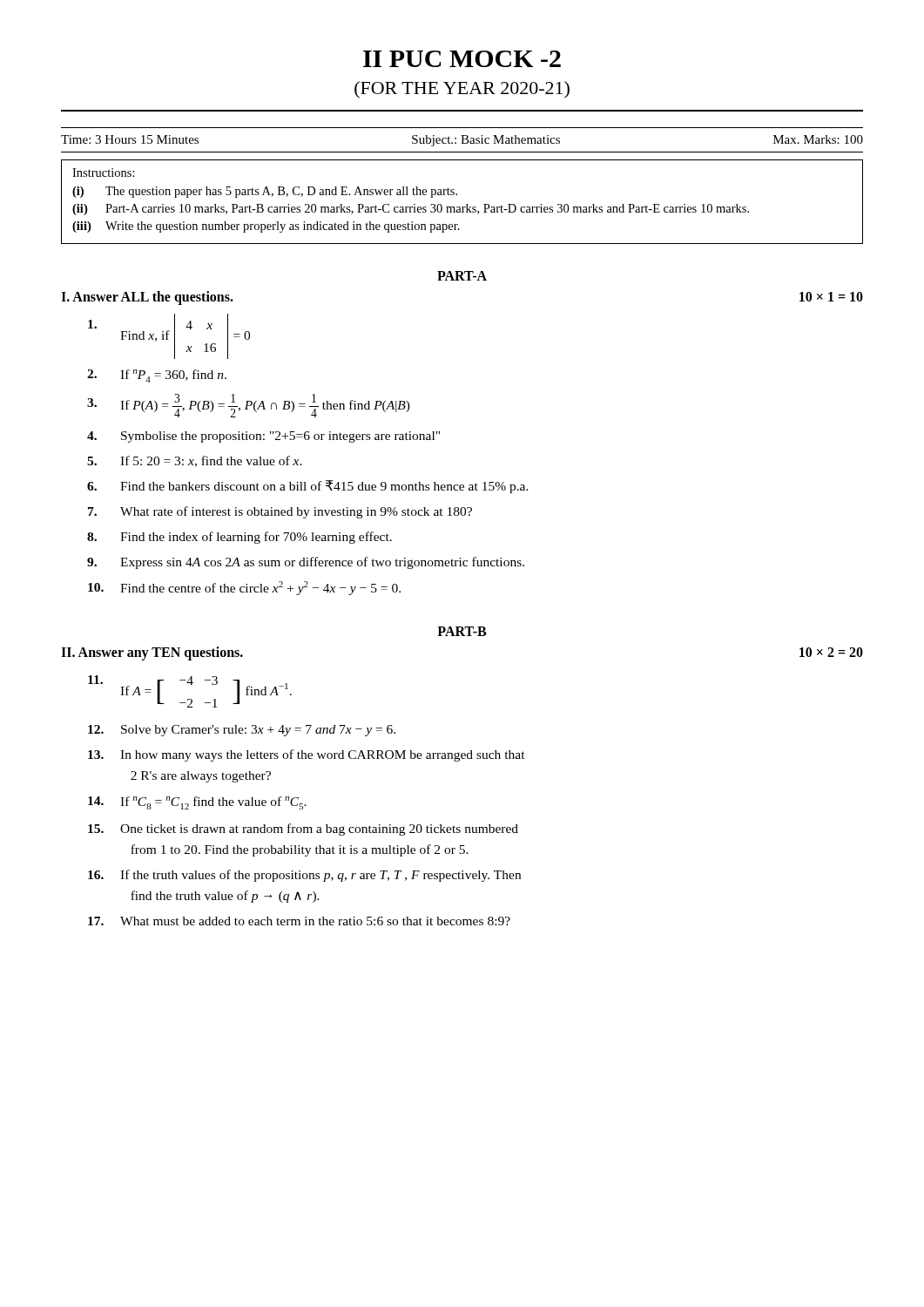The image size is (924, 1307).
Task: Find the region starting "Find x, if 4x x16 = 0"
Action: tap(169, 336)
